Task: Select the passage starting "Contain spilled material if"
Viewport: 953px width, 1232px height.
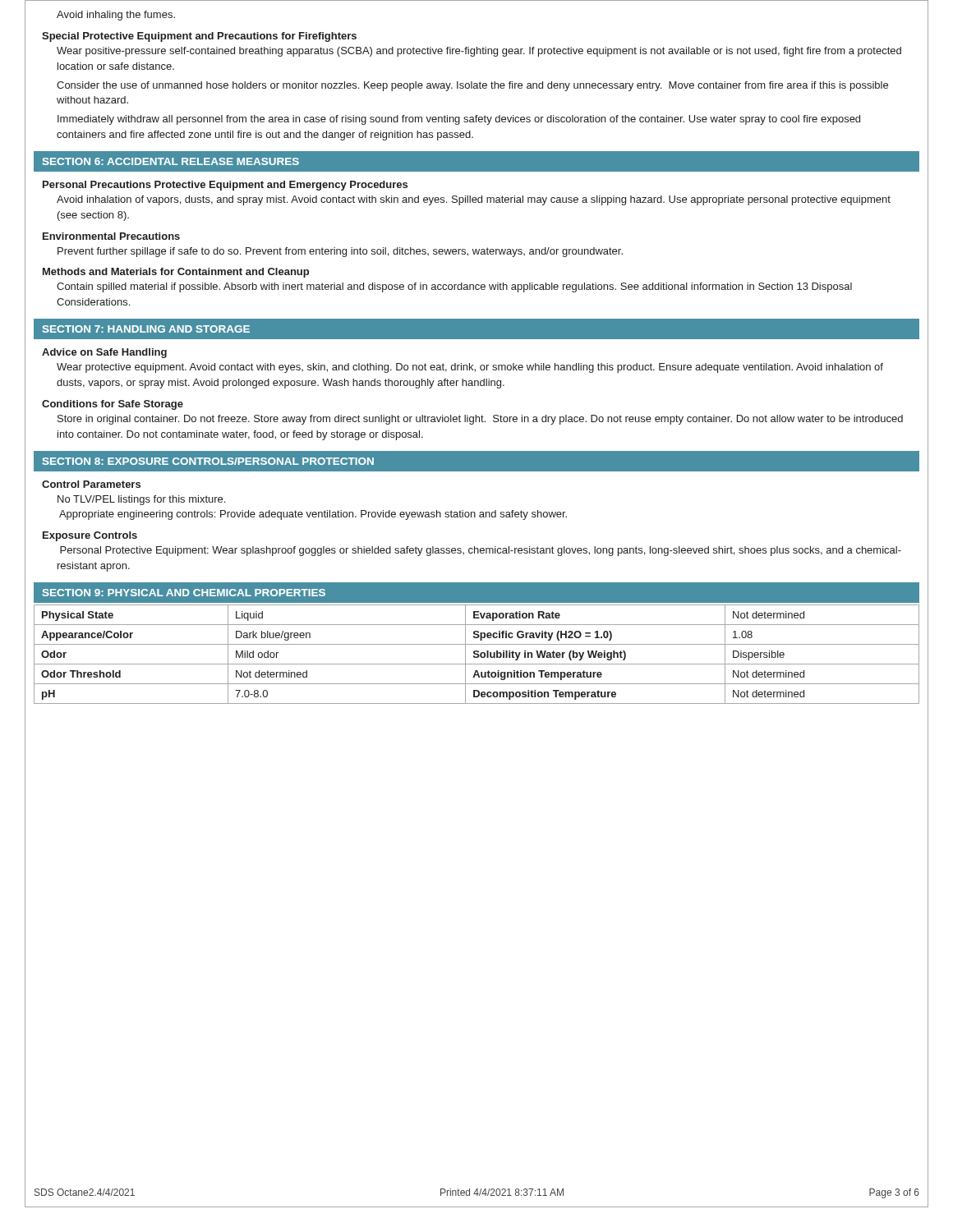Action: [x=454, y=294]
